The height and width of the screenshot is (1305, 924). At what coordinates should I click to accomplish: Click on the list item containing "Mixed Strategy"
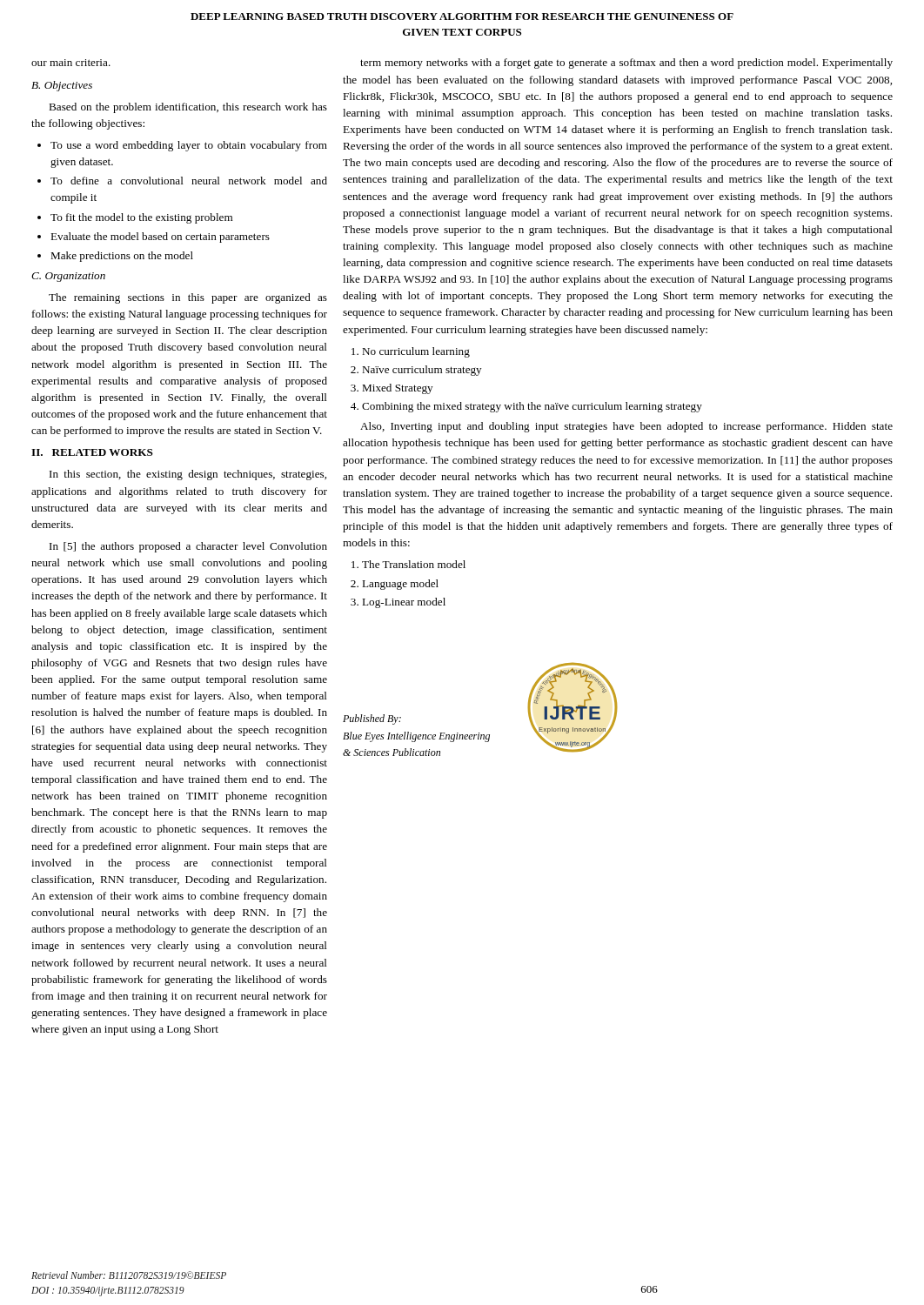(x=397, y=388)
